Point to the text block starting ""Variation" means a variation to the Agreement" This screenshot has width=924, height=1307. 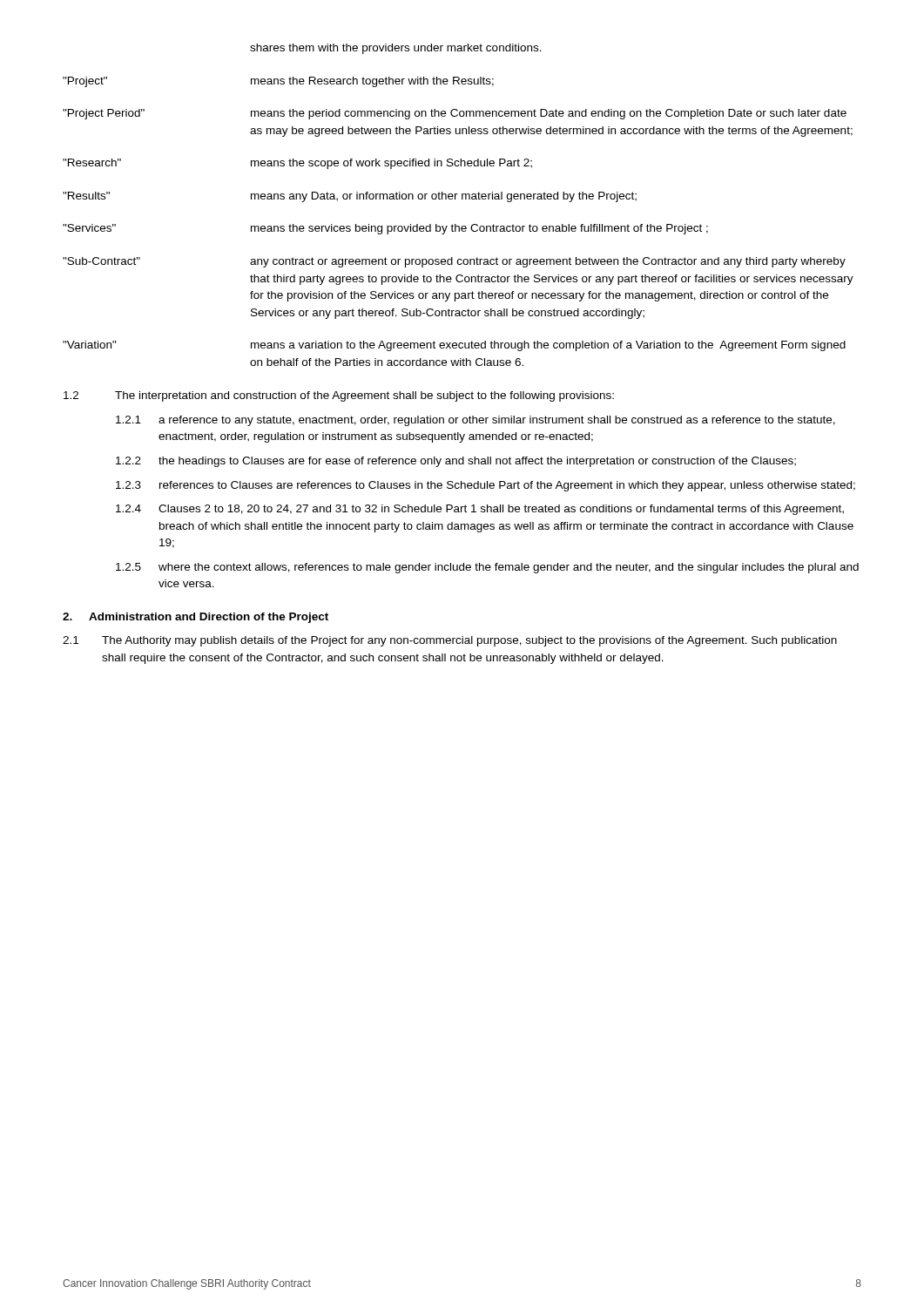462,354
